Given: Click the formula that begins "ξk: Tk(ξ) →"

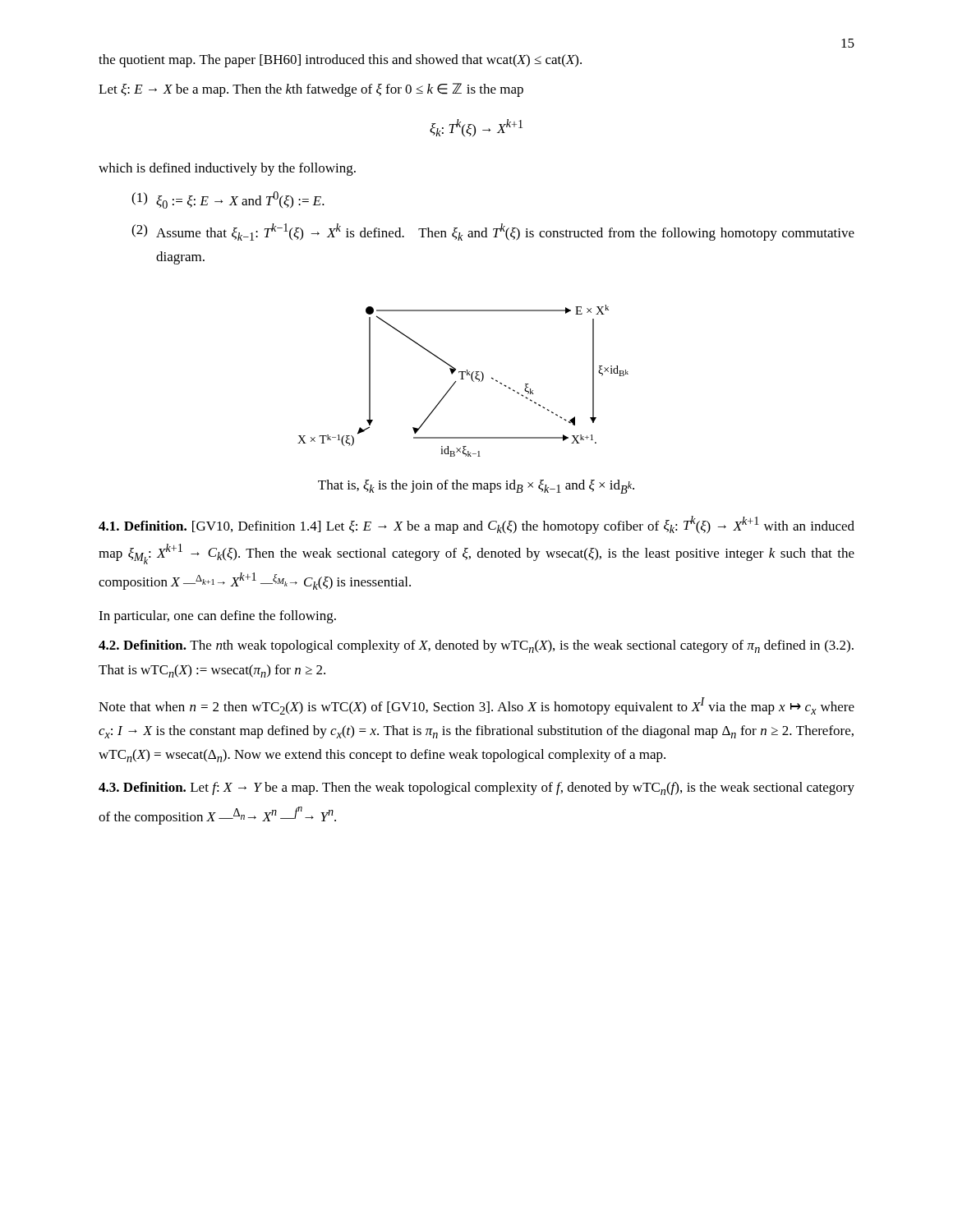Looking at the screenshot, I should (x=476, y=128).
